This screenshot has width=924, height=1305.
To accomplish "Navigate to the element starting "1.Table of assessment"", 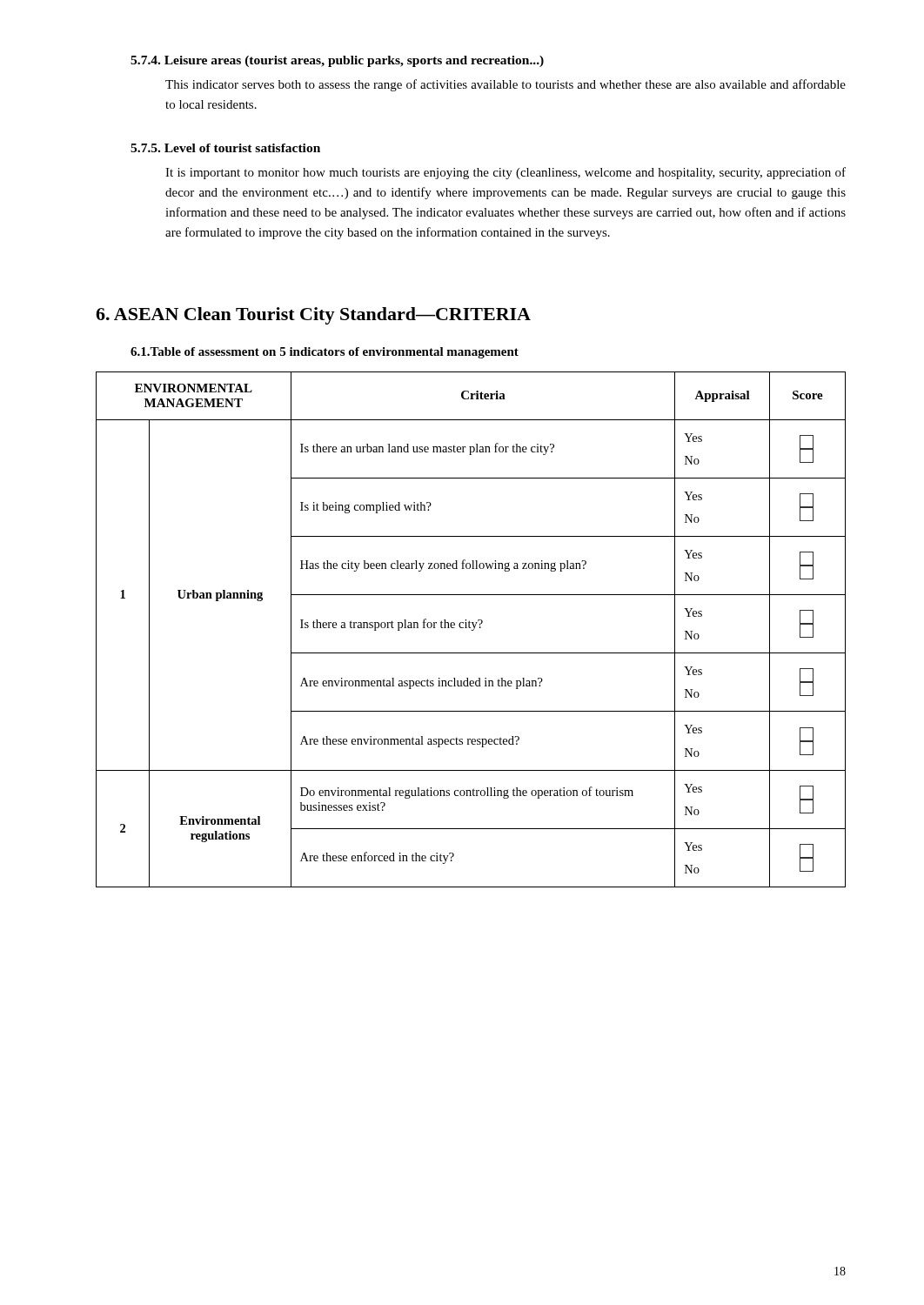I will (324, 351).
